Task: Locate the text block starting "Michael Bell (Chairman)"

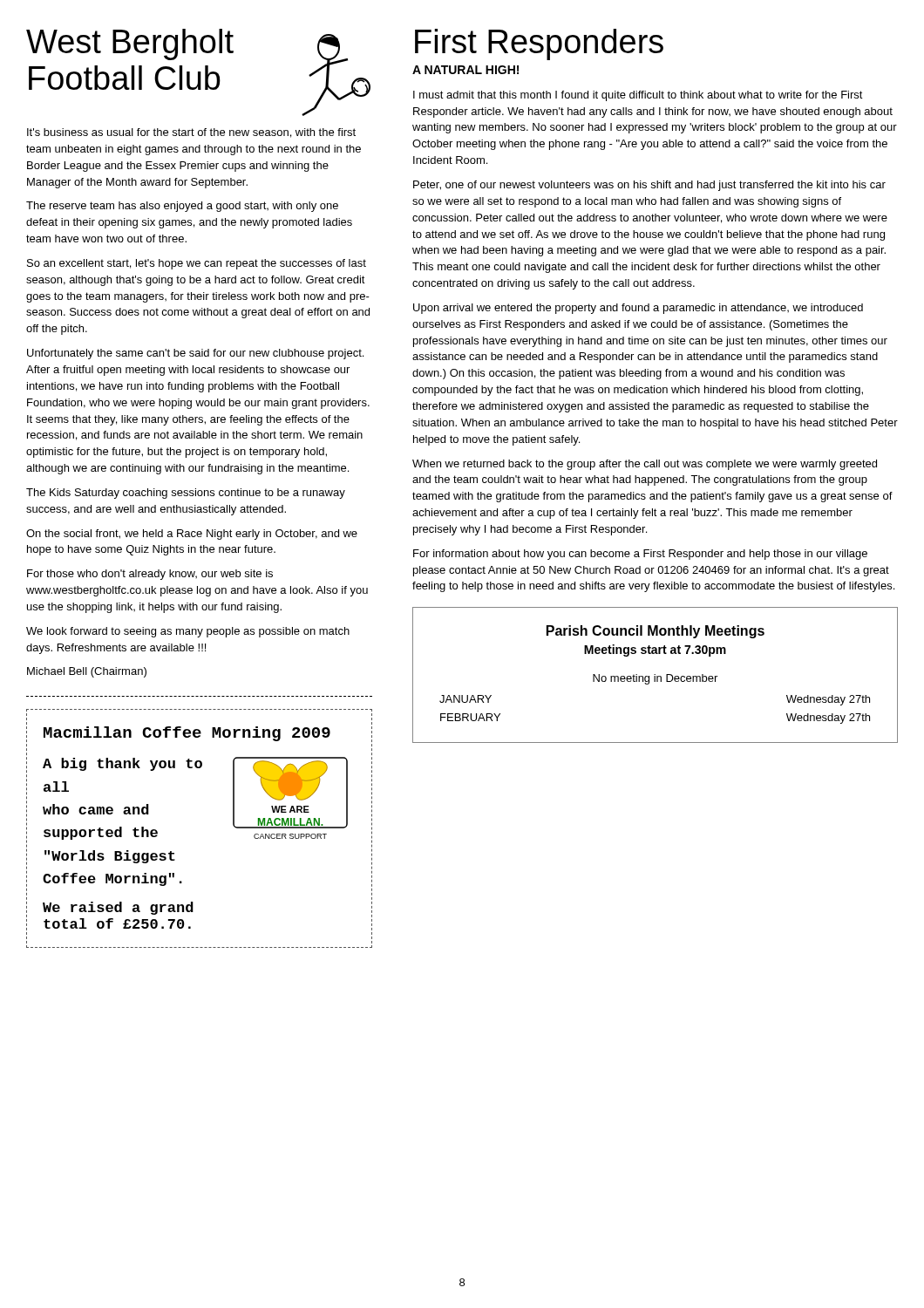Action: (87, 672)
